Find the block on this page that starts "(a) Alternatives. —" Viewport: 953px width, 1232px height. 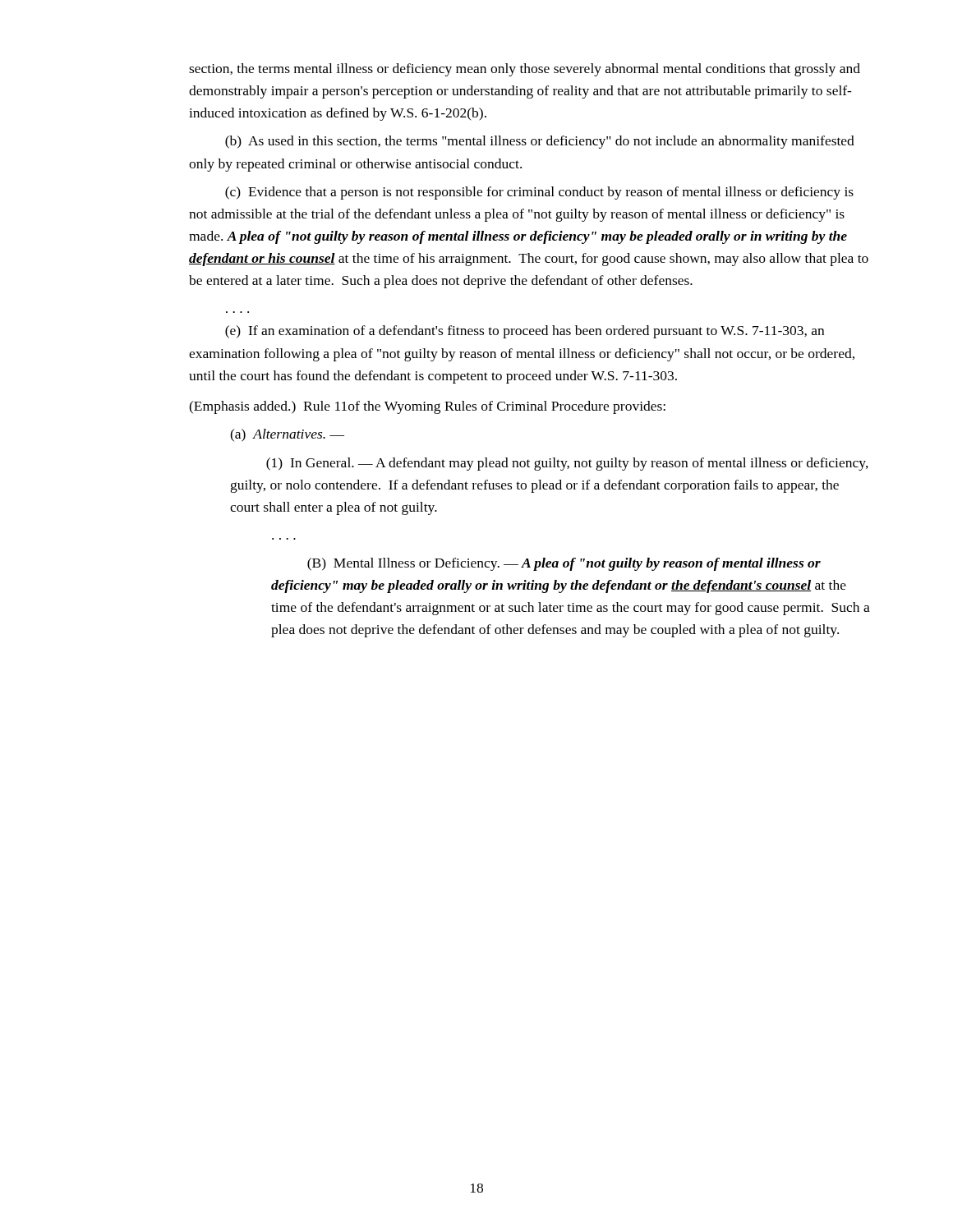click(550, 471)
